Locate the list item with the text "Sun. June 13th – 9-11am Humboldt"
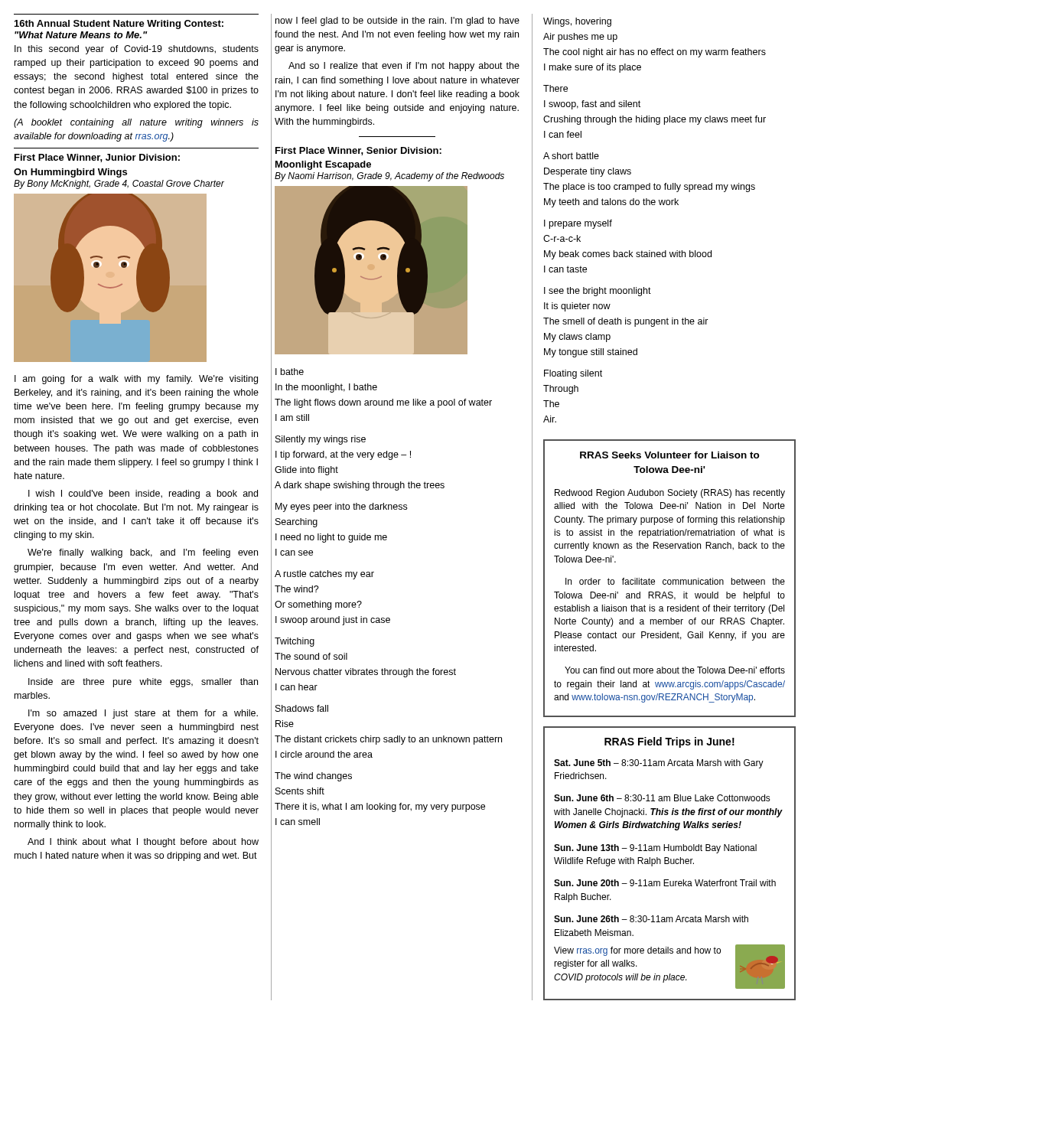The width and height of the screenshot is (1052, 1148). click(669, 855)
